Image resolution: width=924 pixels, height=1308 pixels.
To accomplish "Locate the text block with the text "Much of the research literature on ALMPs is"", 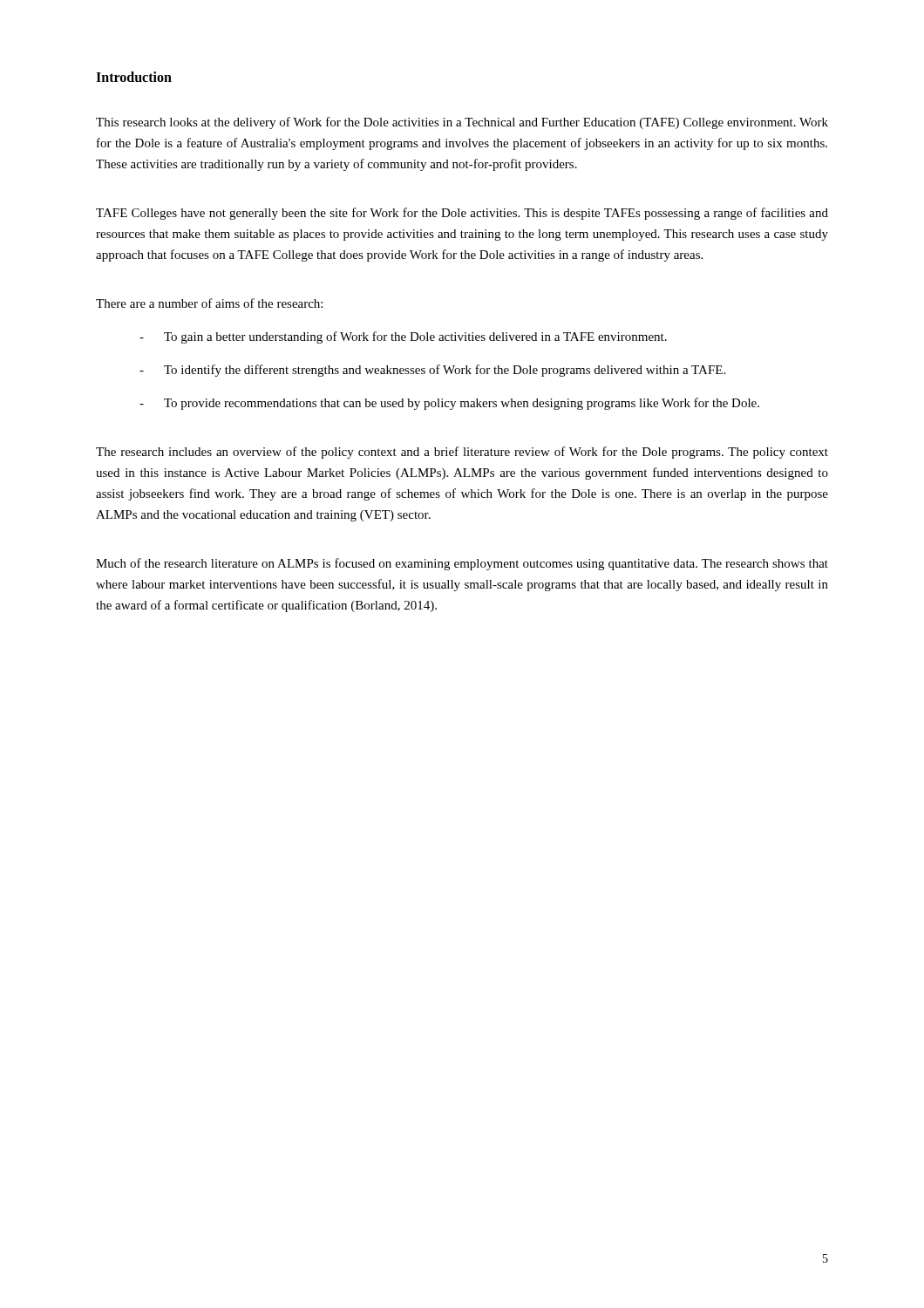I will coord(462,584).
